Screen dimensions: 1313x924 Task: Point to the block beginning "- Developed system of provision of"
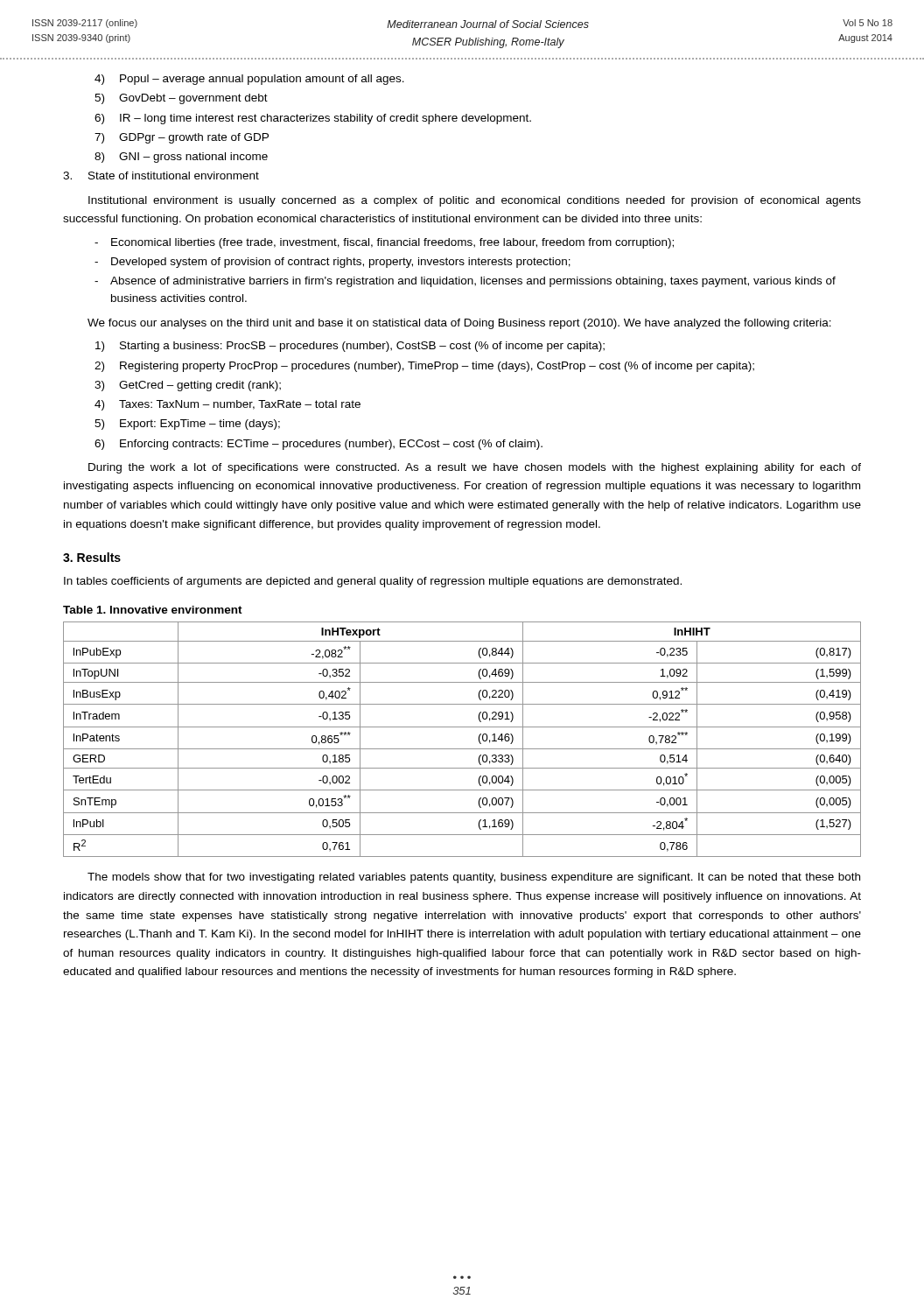[333, 262]
